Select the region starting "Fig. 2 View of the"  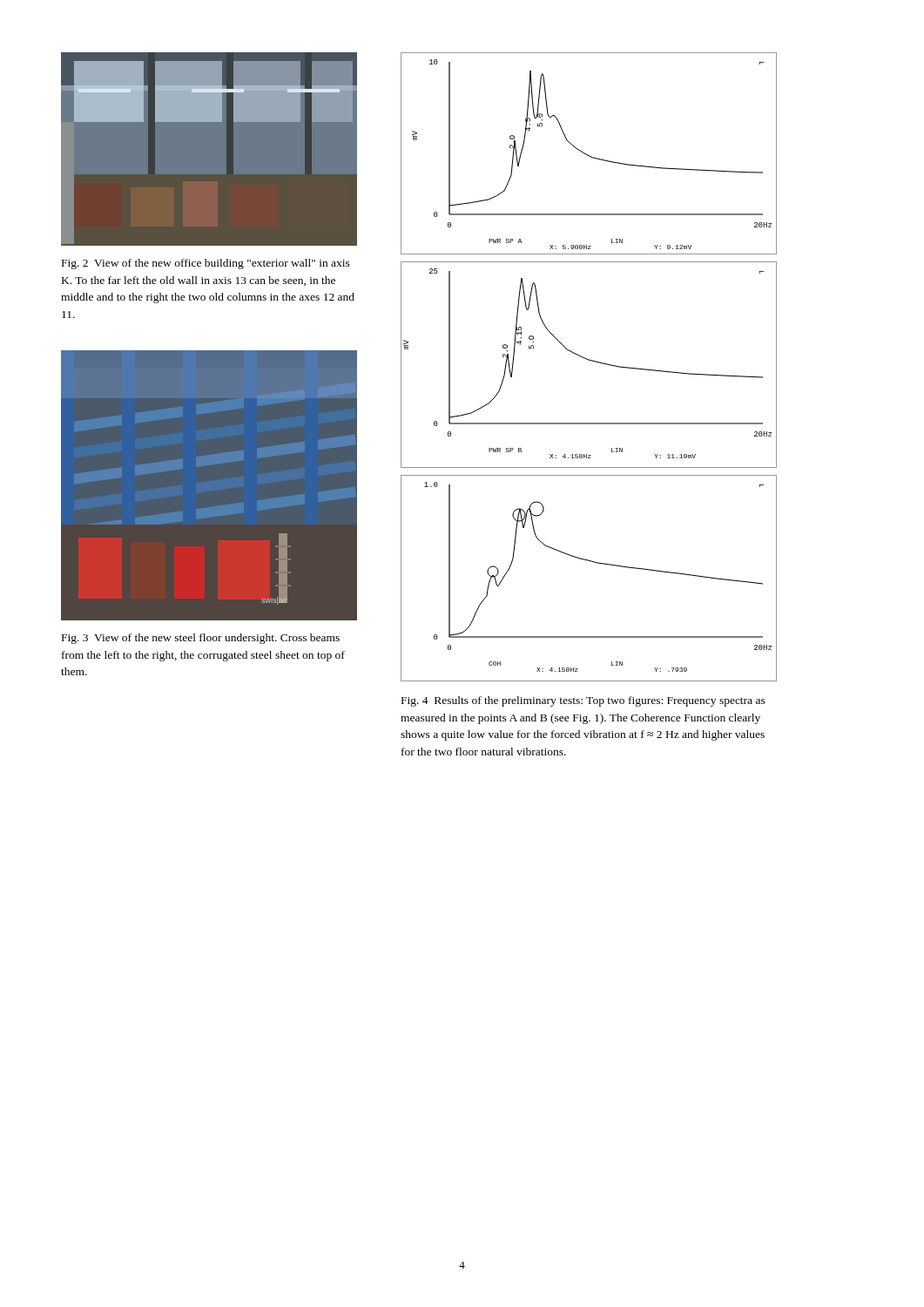pyautogui.click(x=208, y=288)
